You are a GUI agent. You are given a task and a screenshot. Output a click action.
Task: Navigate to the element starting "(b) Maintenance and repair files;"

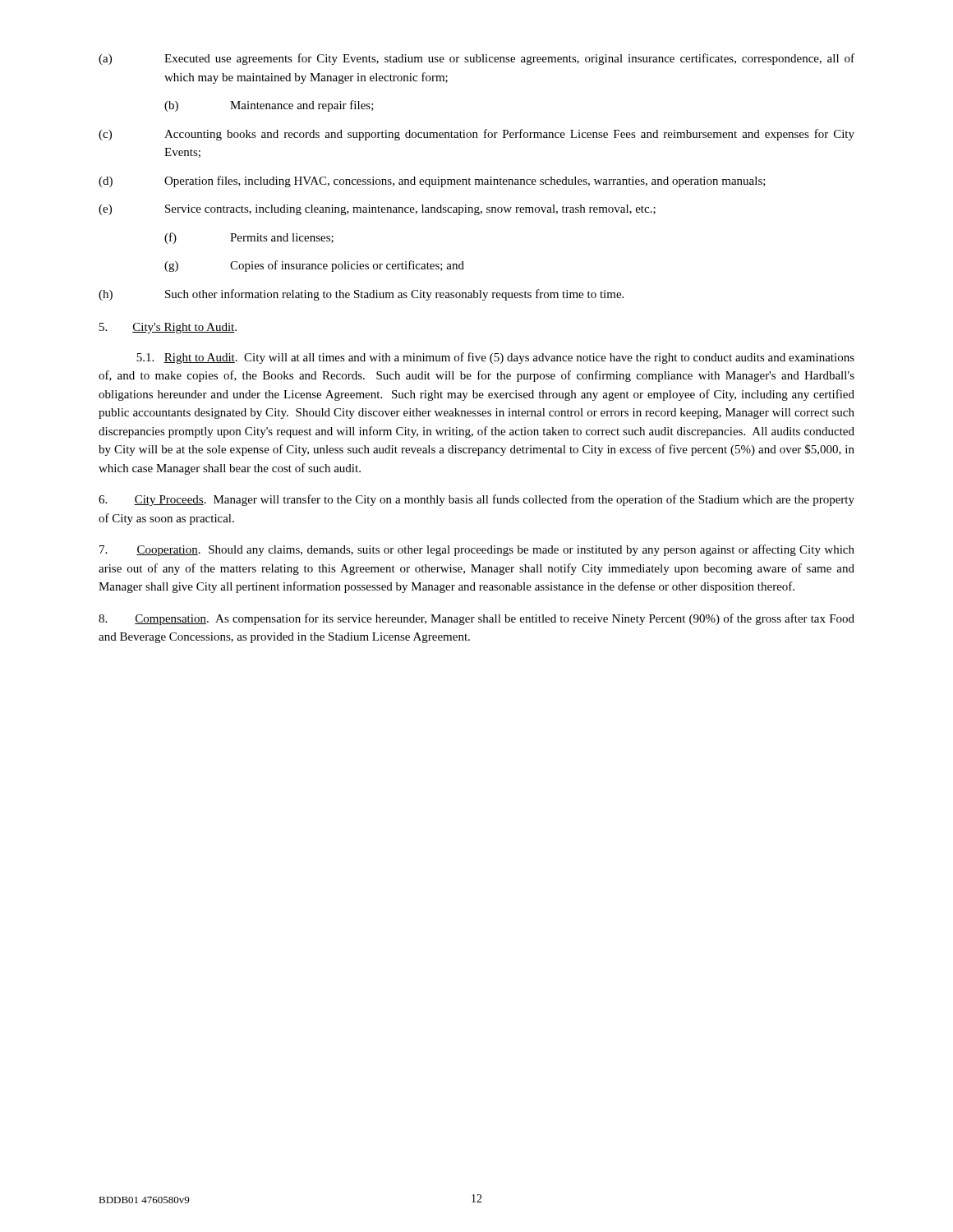point(269,106)
